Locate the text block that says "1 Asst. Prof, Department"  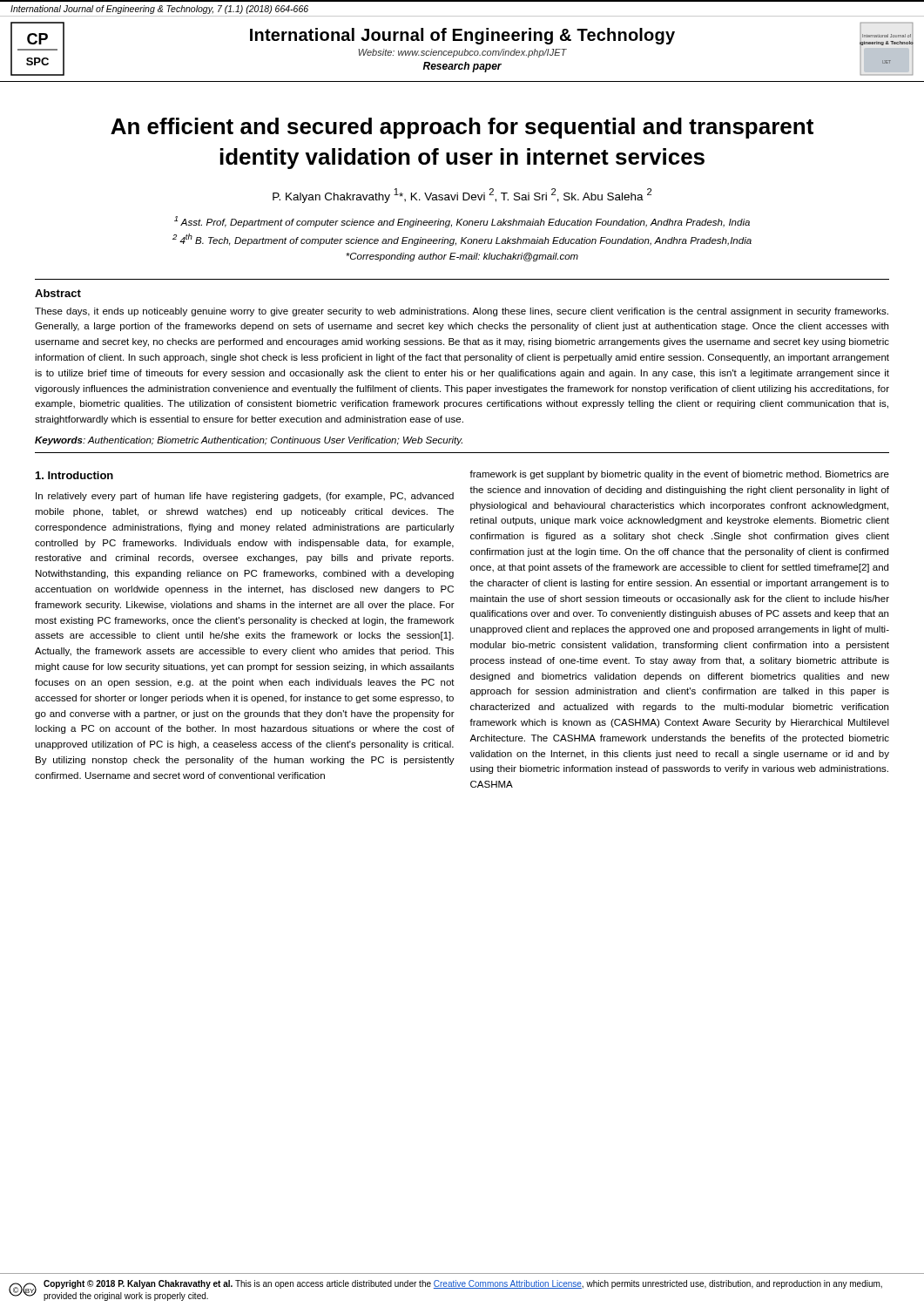[462, 237]
